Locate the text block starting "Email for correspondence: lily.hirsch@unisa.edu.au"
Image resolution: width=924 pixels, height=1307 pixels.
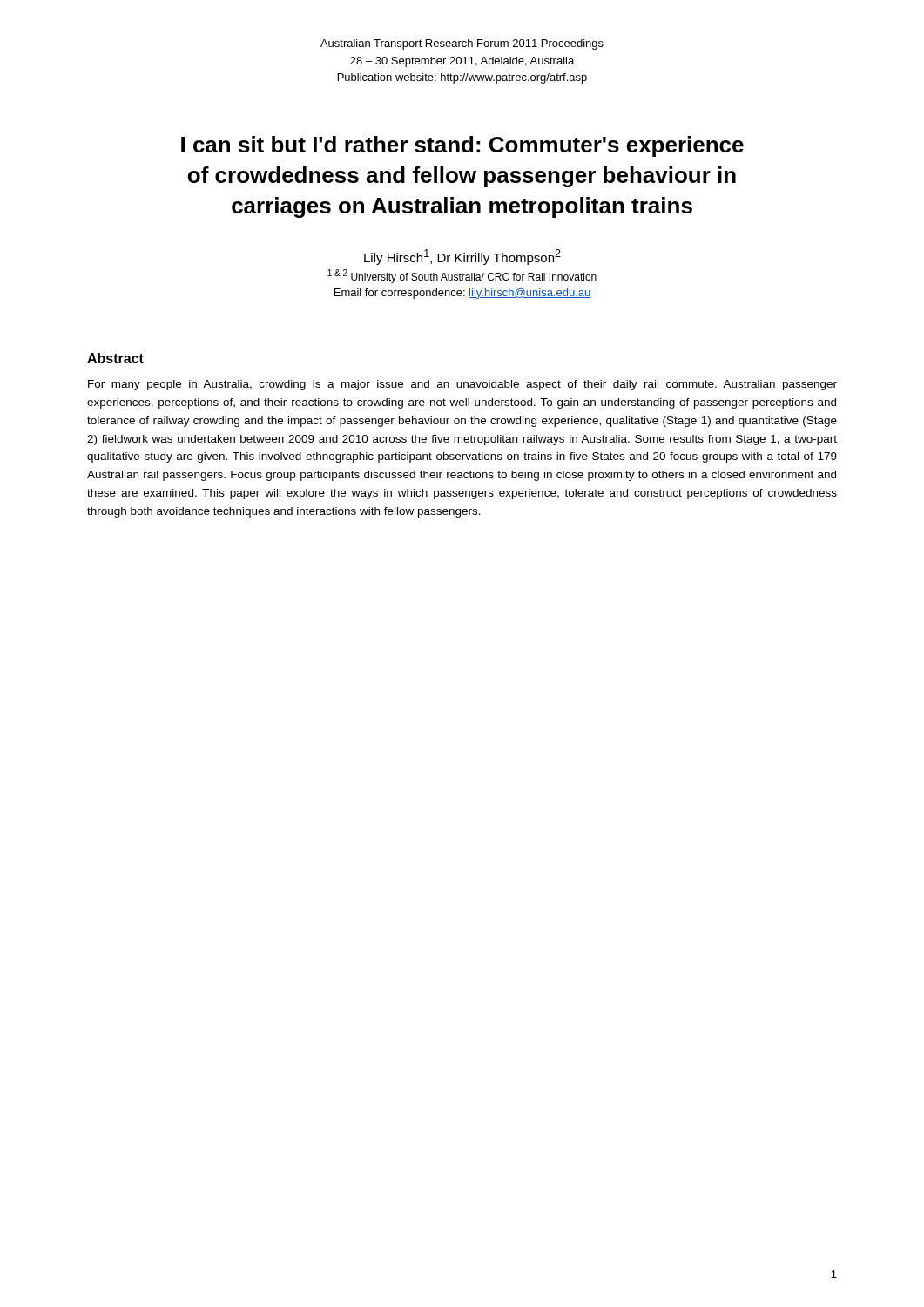[x=462, y=292]
